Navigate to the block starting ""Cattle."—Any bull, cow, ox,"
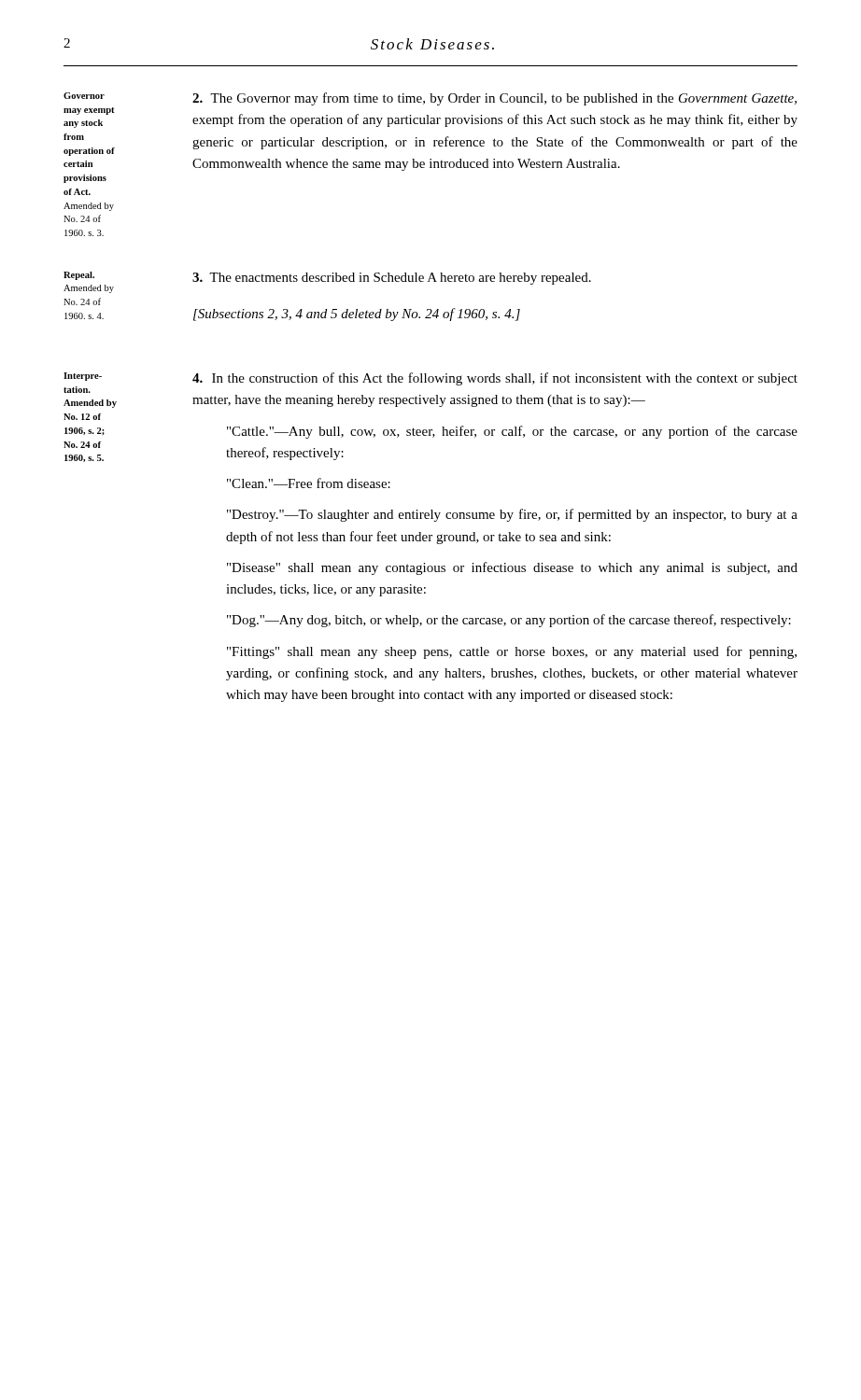This screenshot has height=1400, width=861. 512,442
